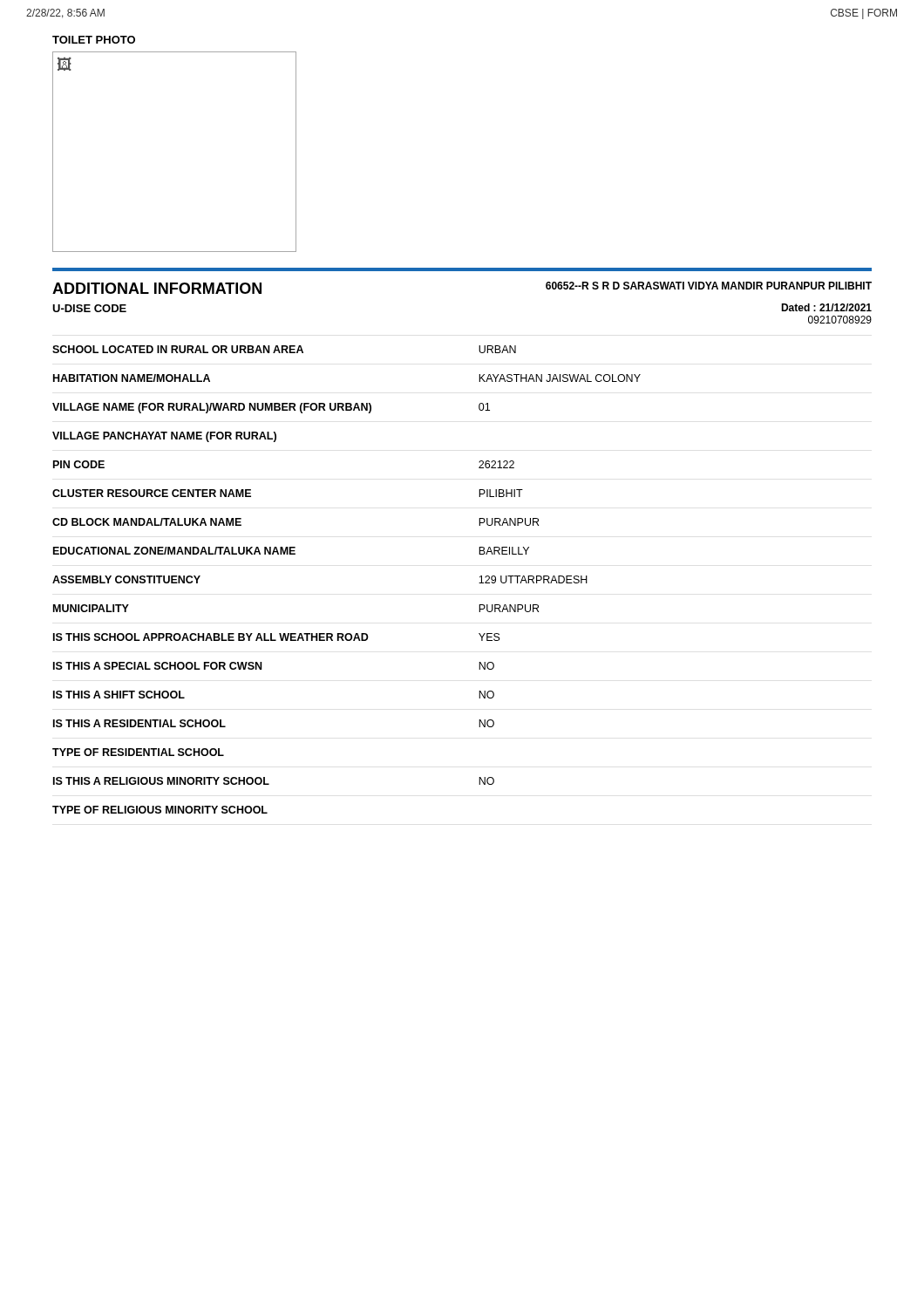Locate the text "EDUCATIONAL ZONE/MANDAL/TALUKA NAME"
This screenshot has width=924, height=1308.
pos(174,551)
